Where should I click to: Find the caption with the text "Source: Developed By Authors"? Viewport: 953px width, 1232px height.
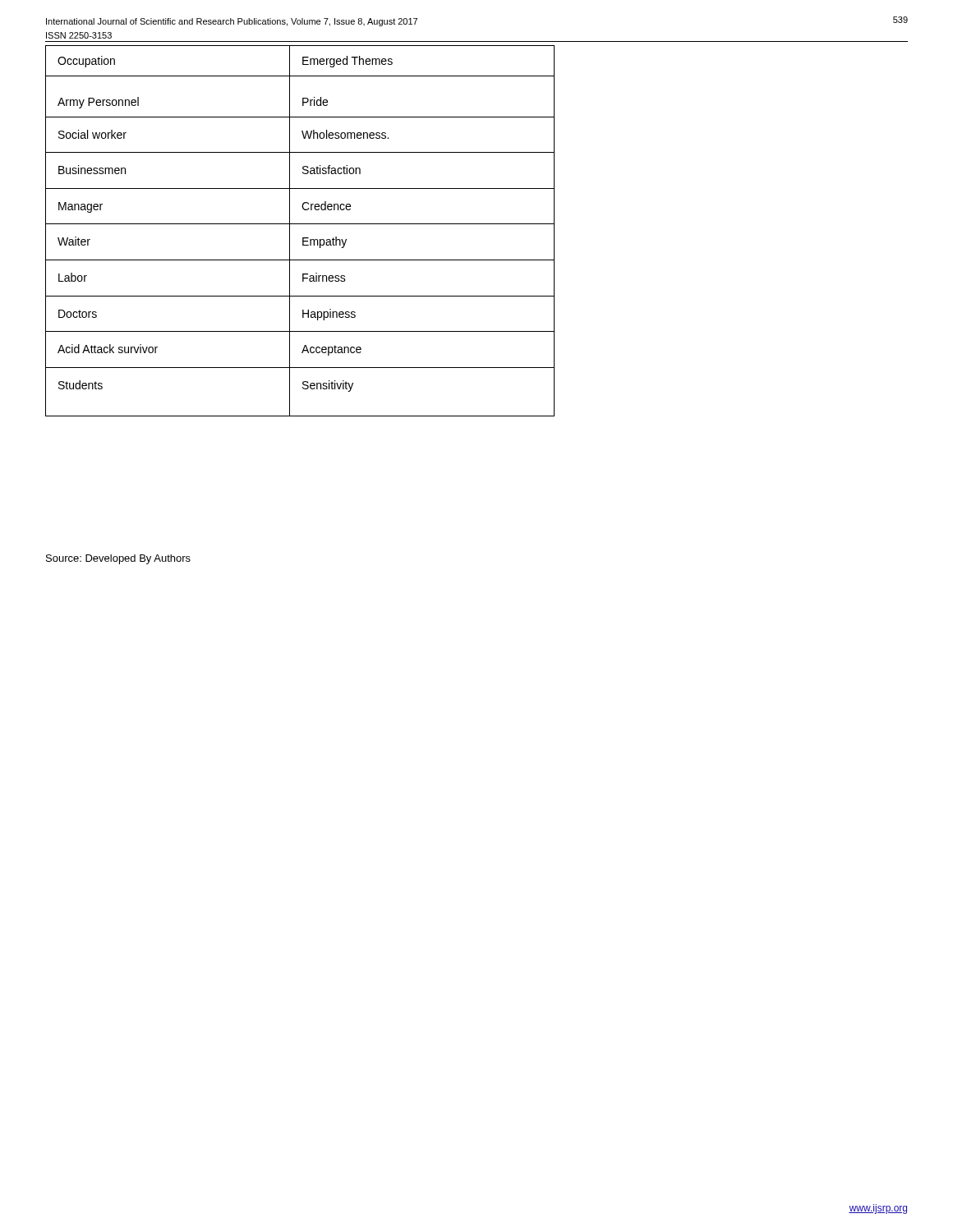click(x=118, y=558)
